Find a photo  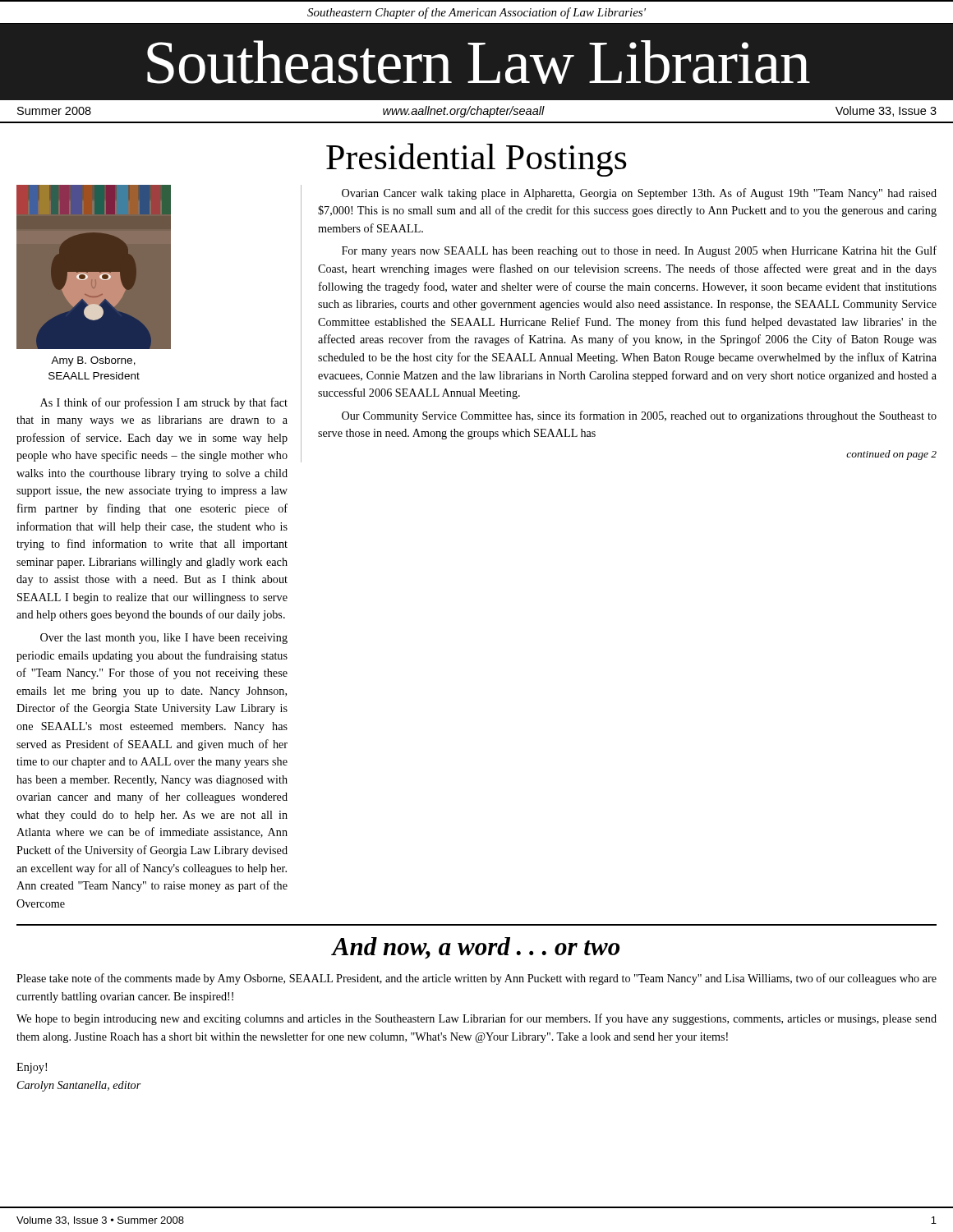[94, 267]
